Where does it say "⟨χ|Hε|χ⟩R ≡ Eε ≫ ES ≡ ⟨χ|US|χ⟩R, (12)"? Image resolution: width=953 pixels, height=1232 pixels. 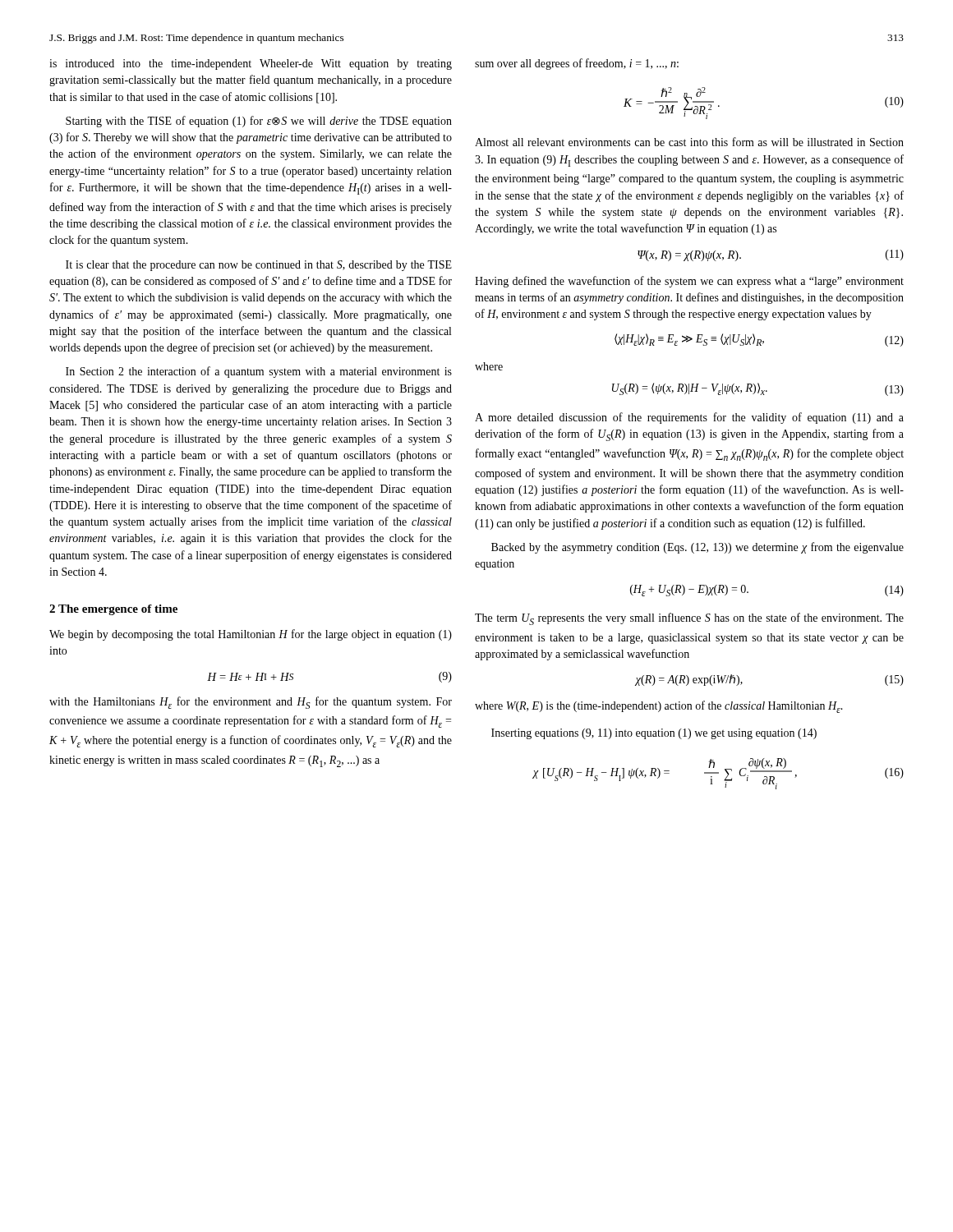[x=759, y=341]
